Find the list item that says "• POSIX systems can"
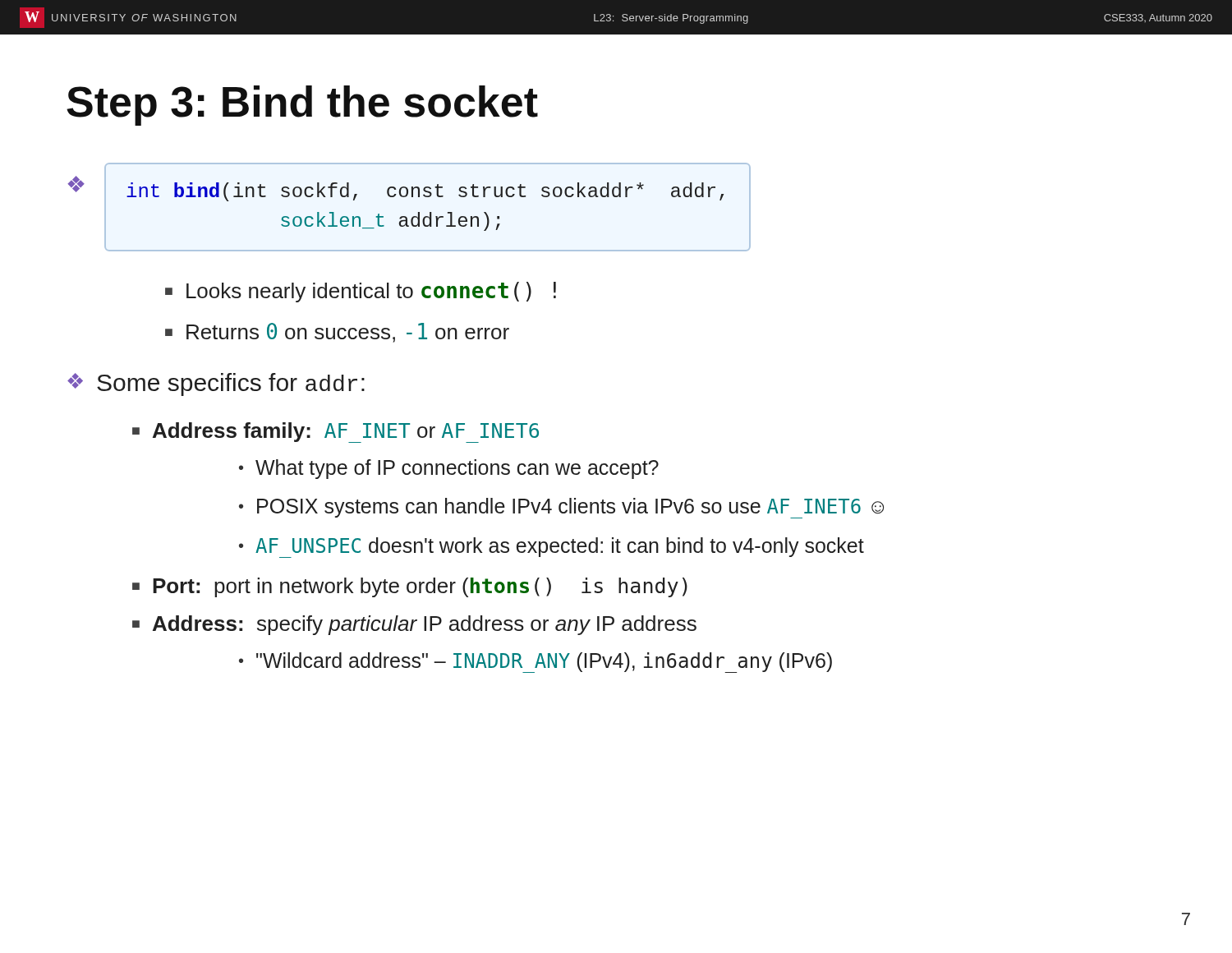The image size is (1232, 953). (563, 507)
